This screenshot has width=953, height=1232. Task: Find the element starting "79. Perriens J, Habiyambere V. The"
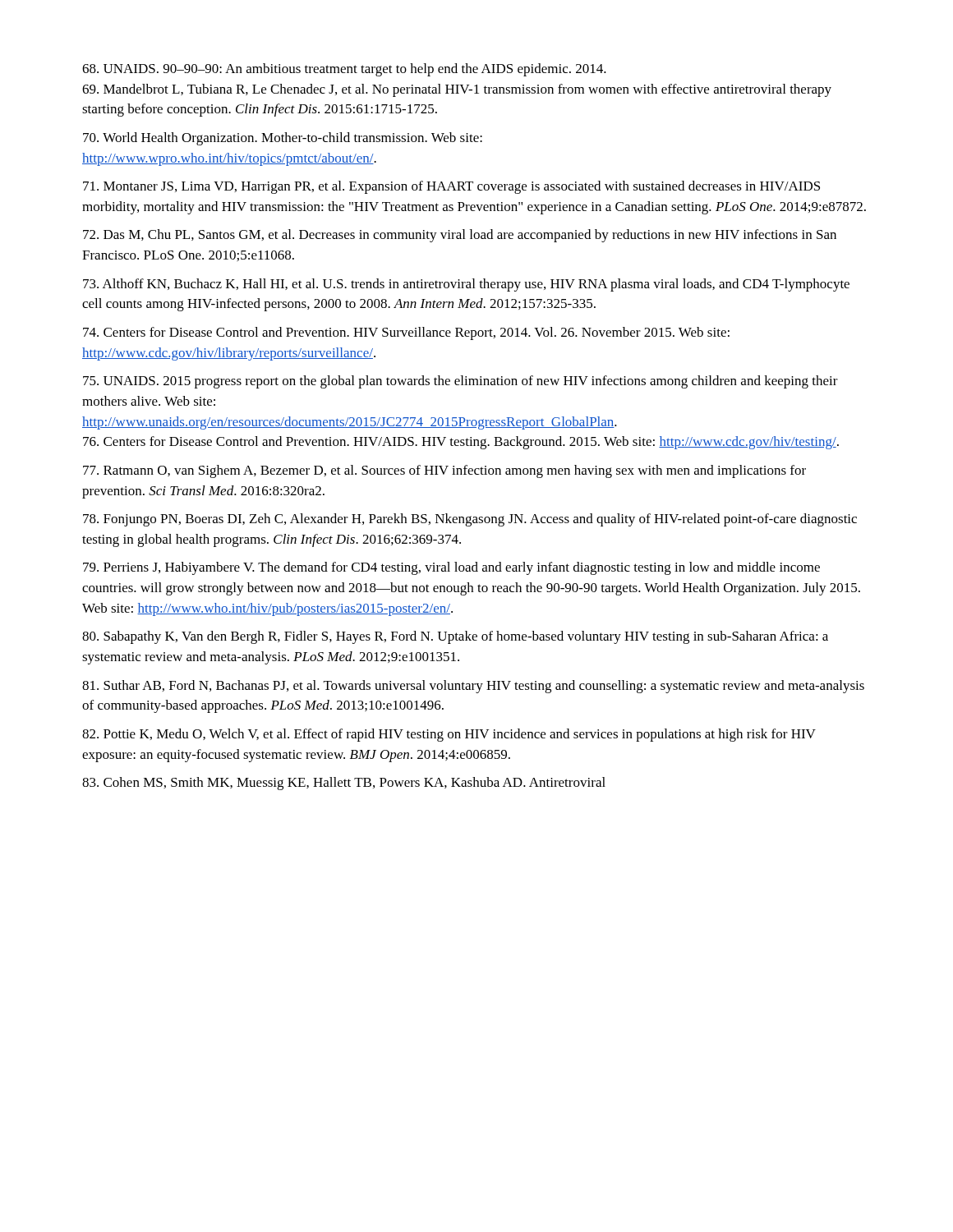pyautogui.click(x=472, y=588)
